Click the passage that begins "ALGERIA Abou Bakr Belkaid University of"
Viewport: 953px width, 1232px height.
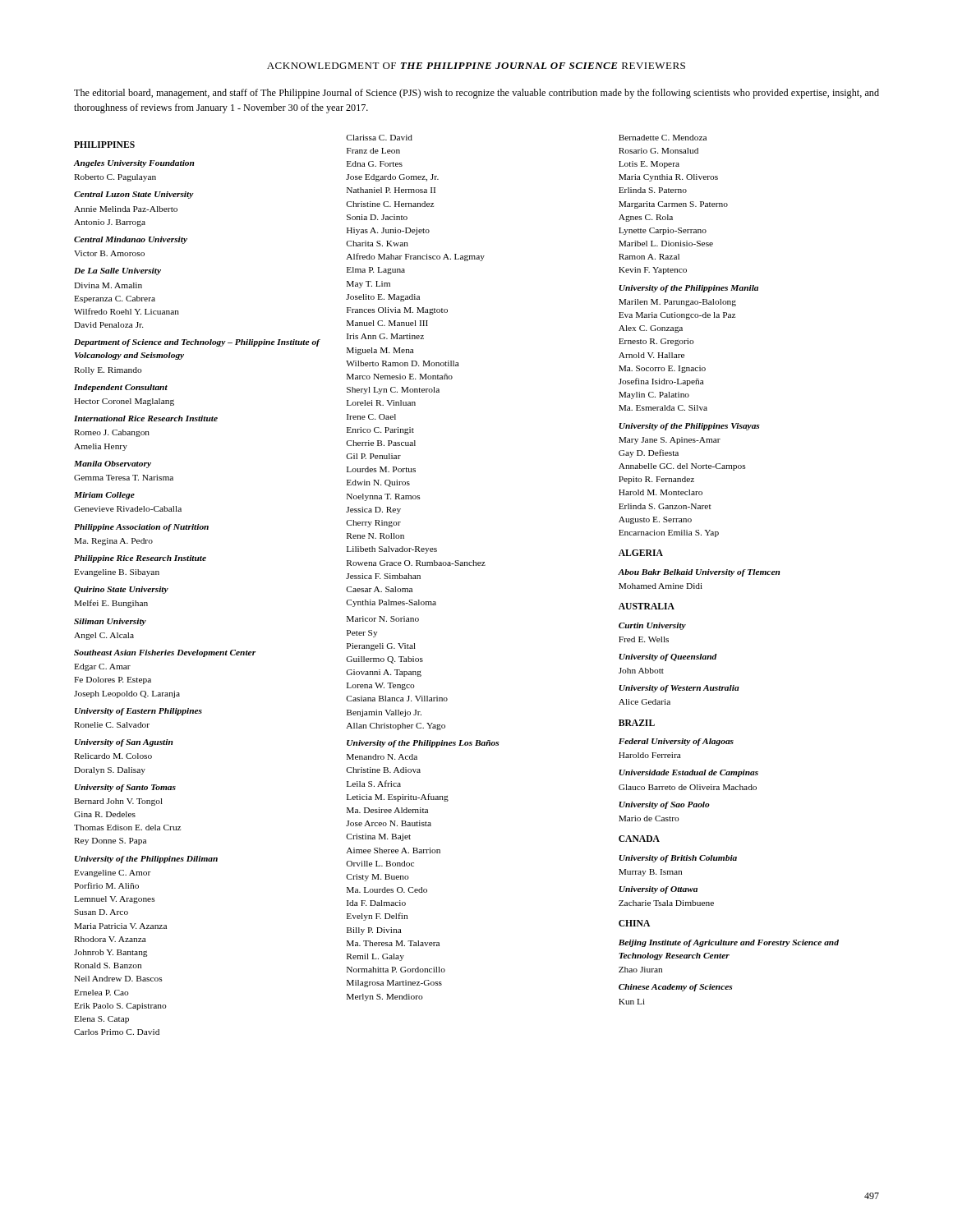click(749, 570)
